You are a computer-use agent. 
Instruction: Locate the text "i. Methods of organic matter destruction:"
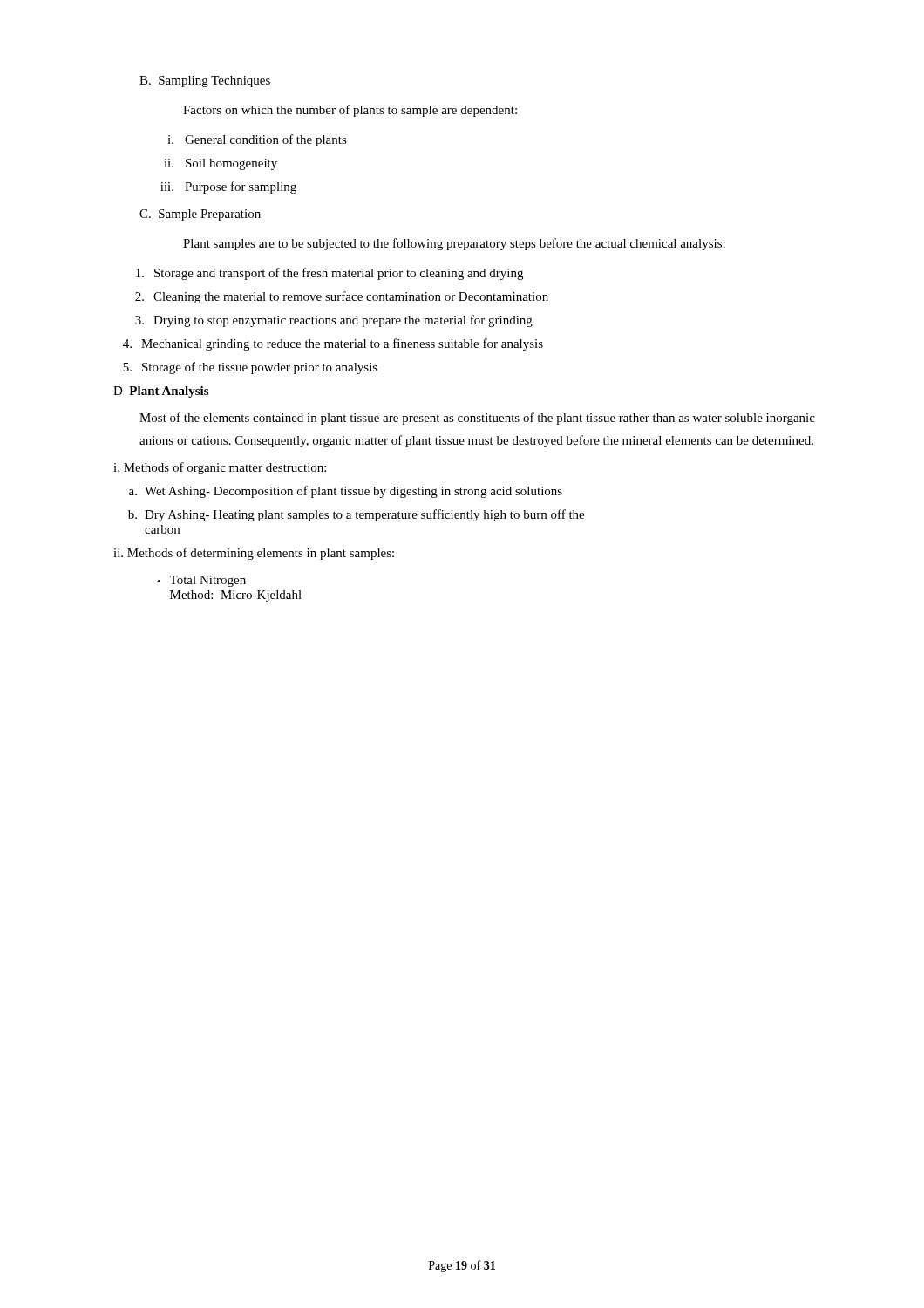(x=220, y=467)
